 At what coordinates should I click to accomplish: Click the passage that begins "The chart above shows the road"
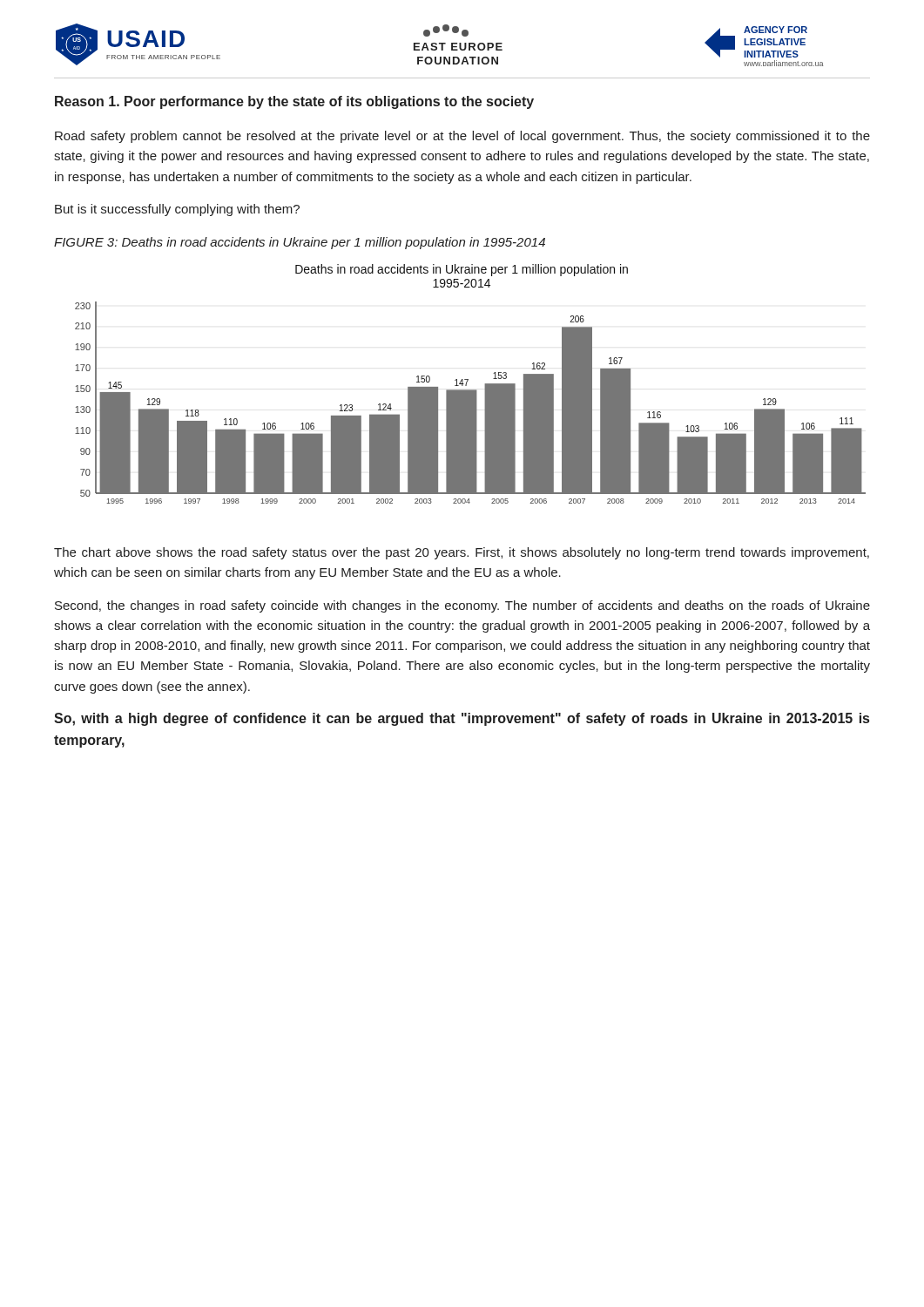(x=462, y=562)
